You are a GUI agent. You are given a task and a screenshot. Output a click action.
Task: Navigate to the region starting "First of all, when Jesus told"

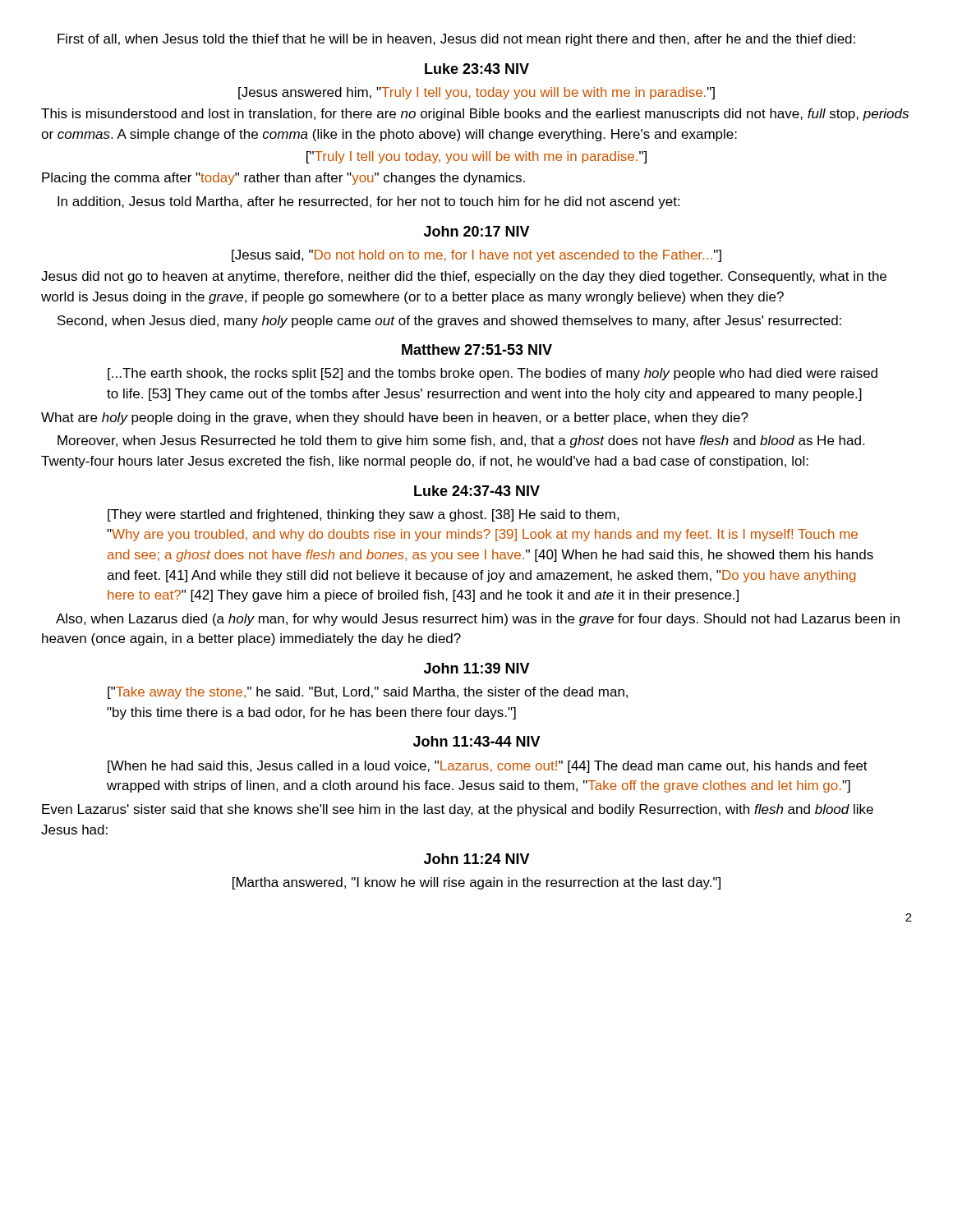449,39
